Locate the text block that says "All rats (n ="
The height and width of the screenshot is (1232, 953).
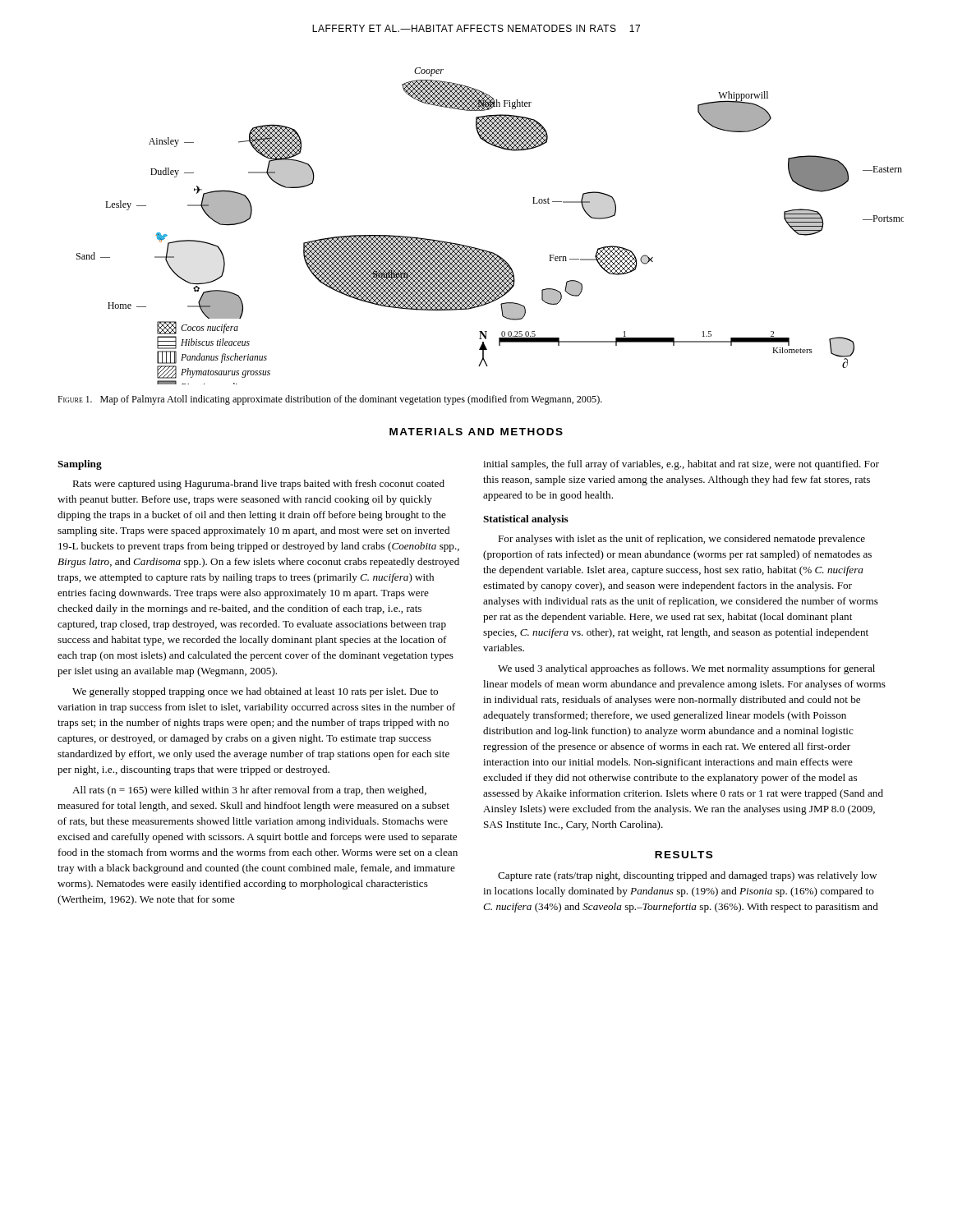click(x=259, y=844)
